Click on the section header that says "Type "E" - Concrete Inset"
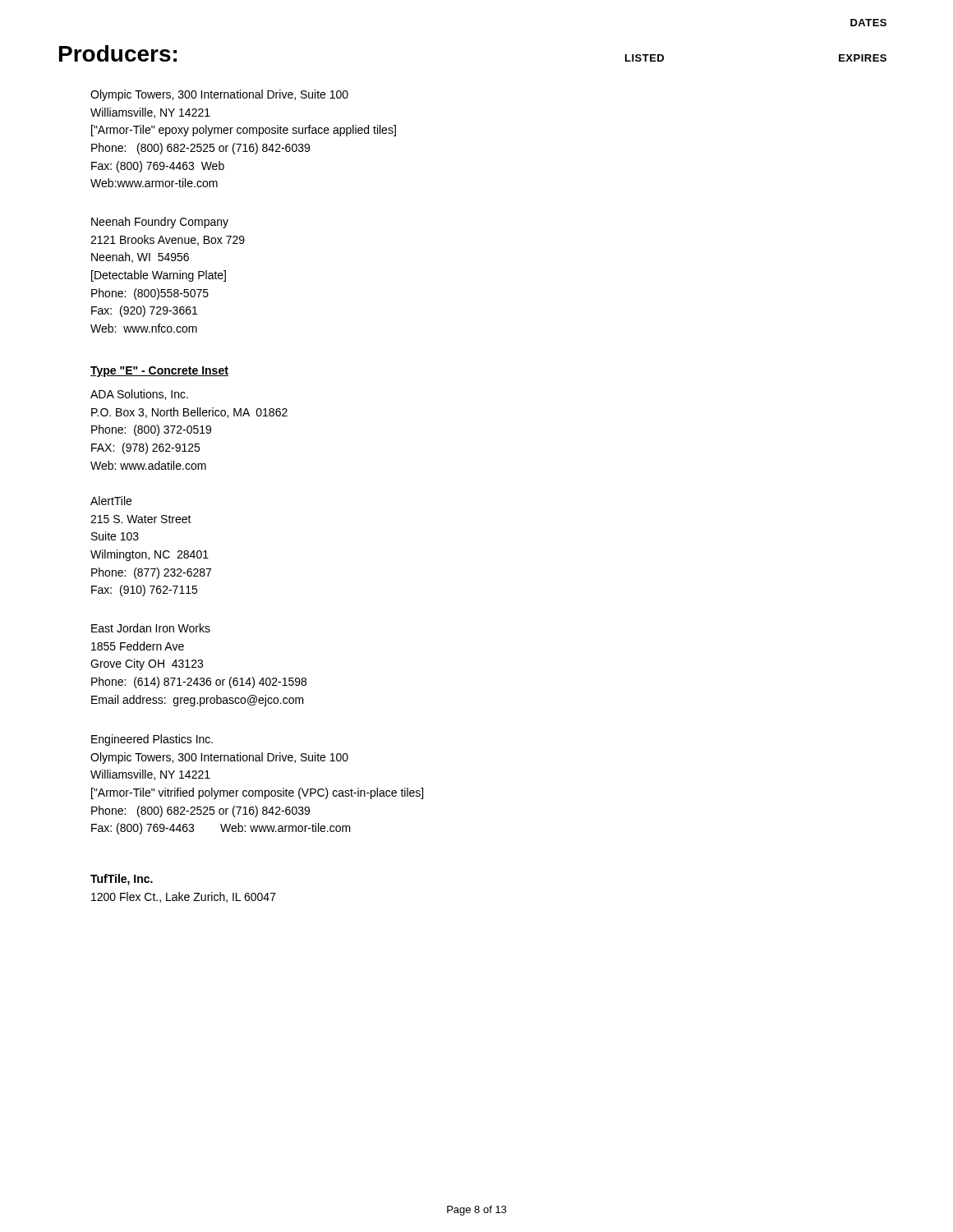Screen dimensions: 1232x953 tap(159, 370)
